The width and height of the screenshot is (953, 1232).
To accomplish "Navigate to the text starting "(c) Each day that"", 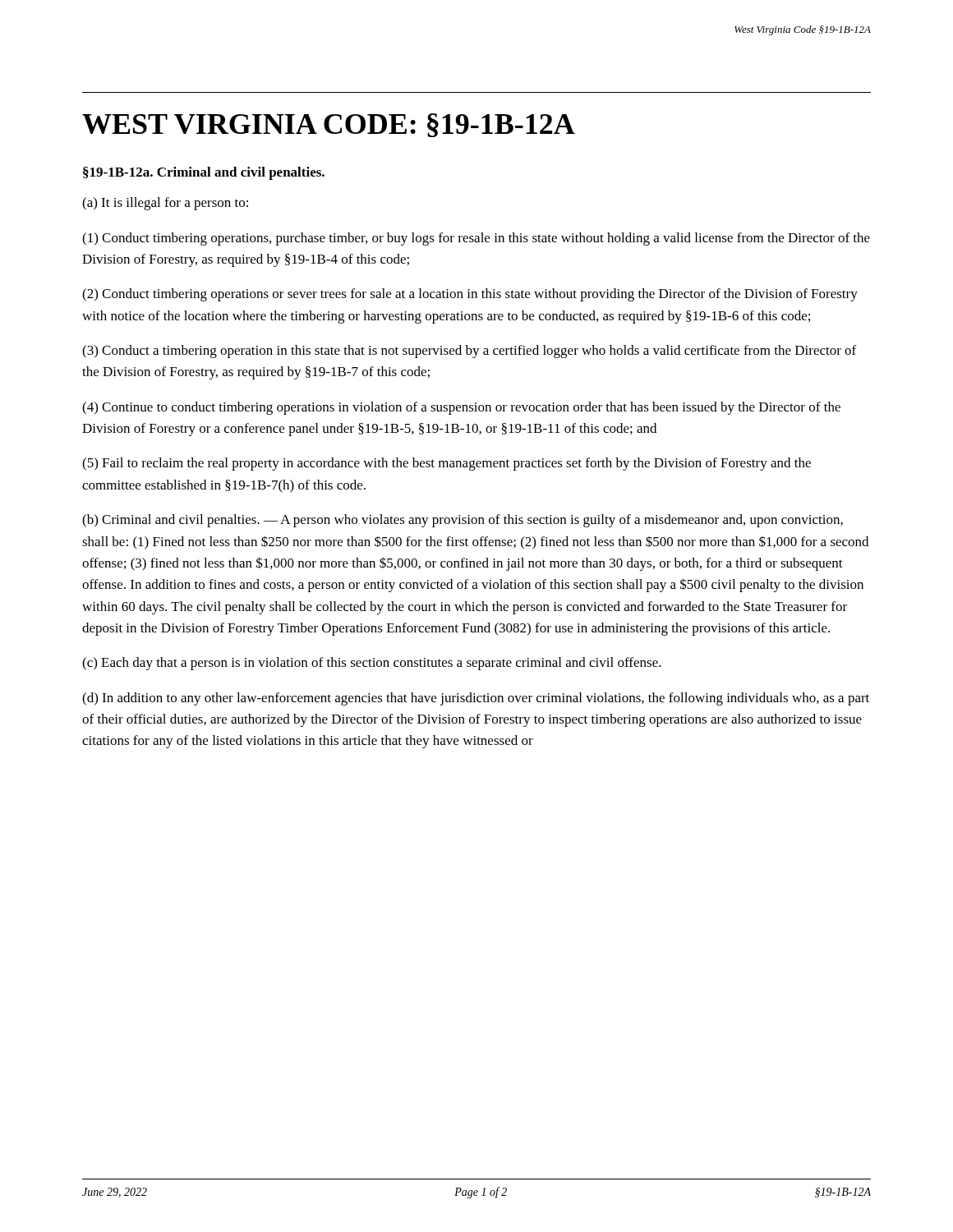I will 372,663.
